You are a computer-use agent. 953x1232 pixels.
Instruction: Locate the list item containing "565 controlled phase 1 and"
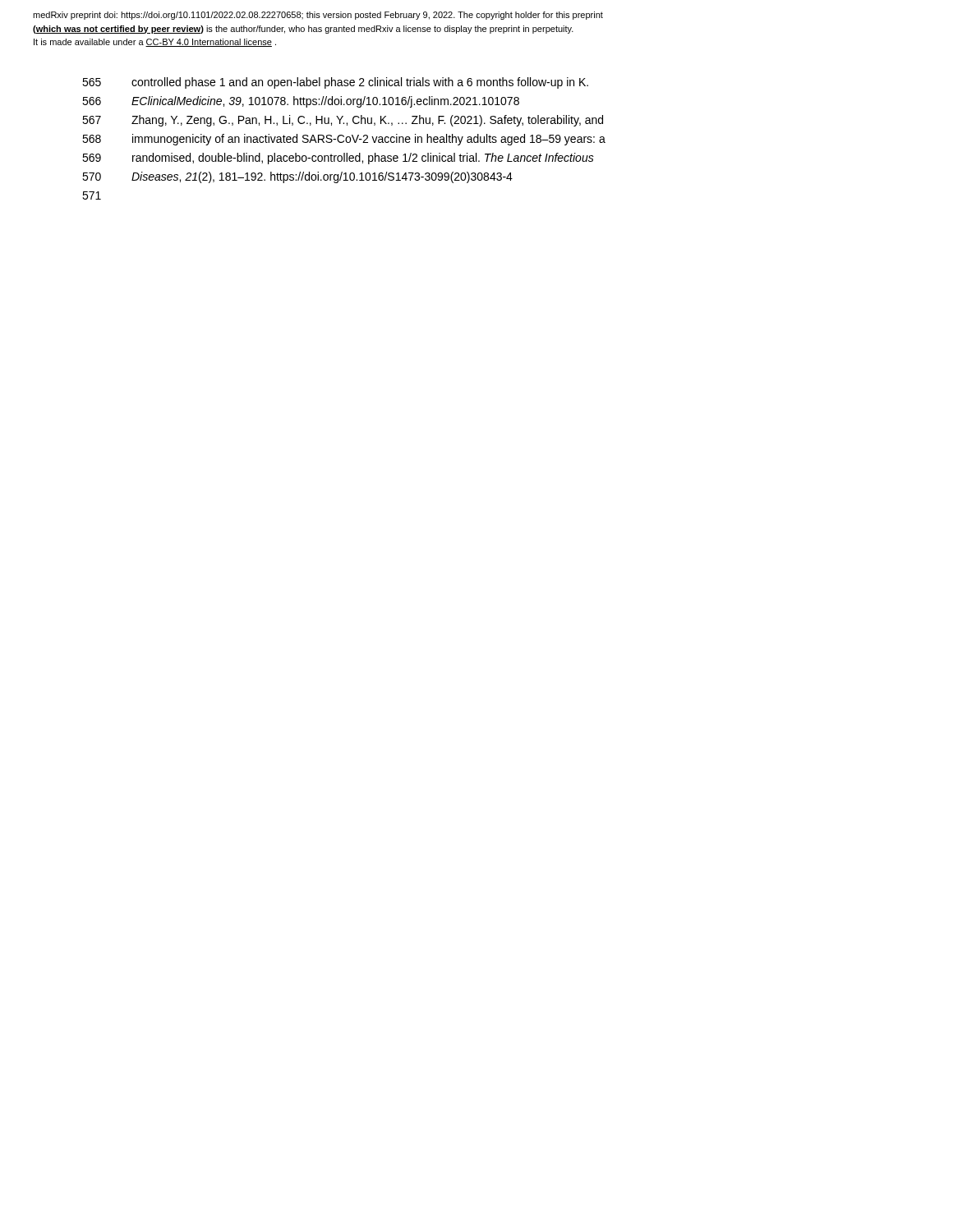[x=485, y=83]
